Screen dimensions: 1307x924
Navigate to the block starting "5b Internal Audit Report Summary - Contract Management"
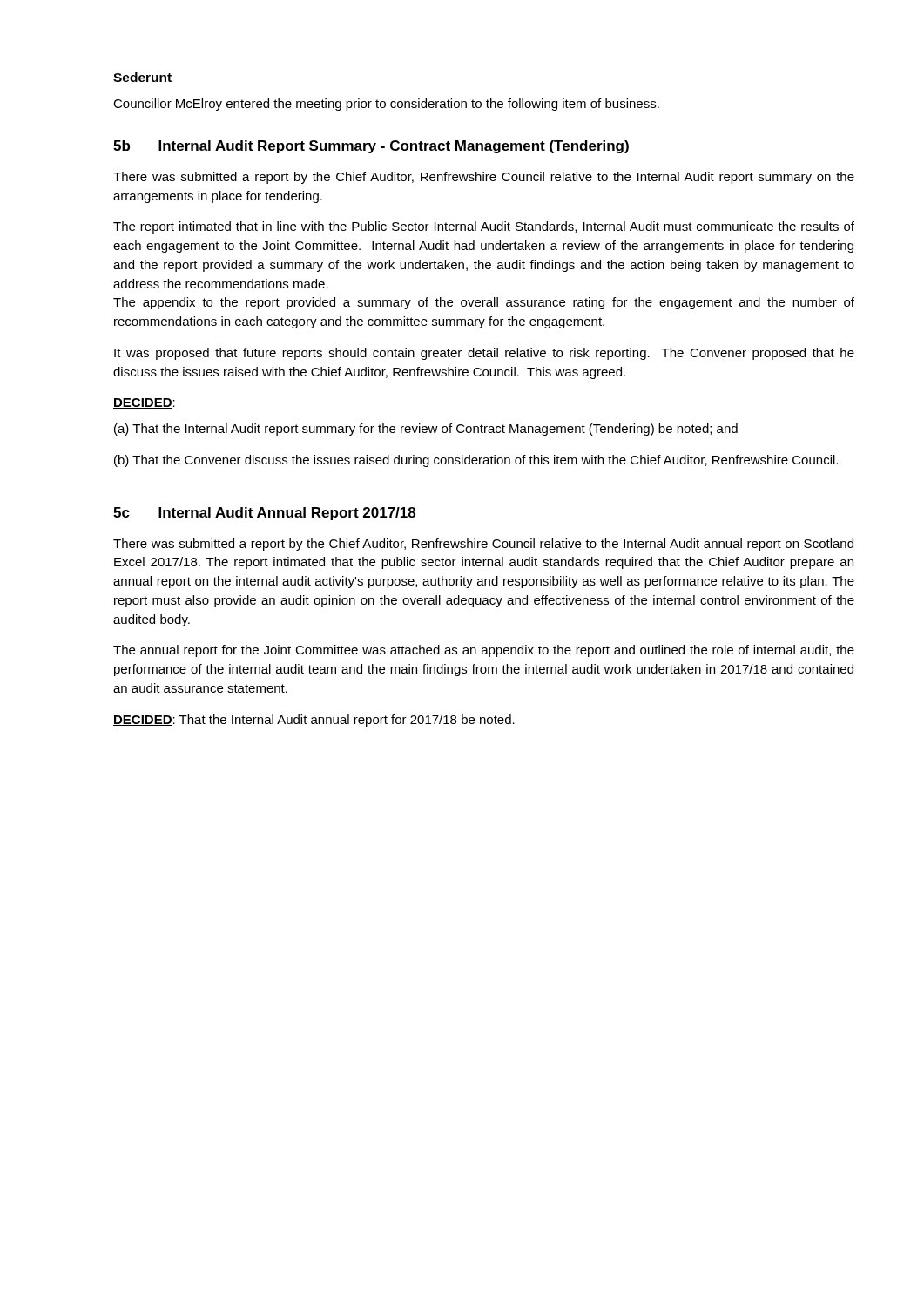coord(371,146)
